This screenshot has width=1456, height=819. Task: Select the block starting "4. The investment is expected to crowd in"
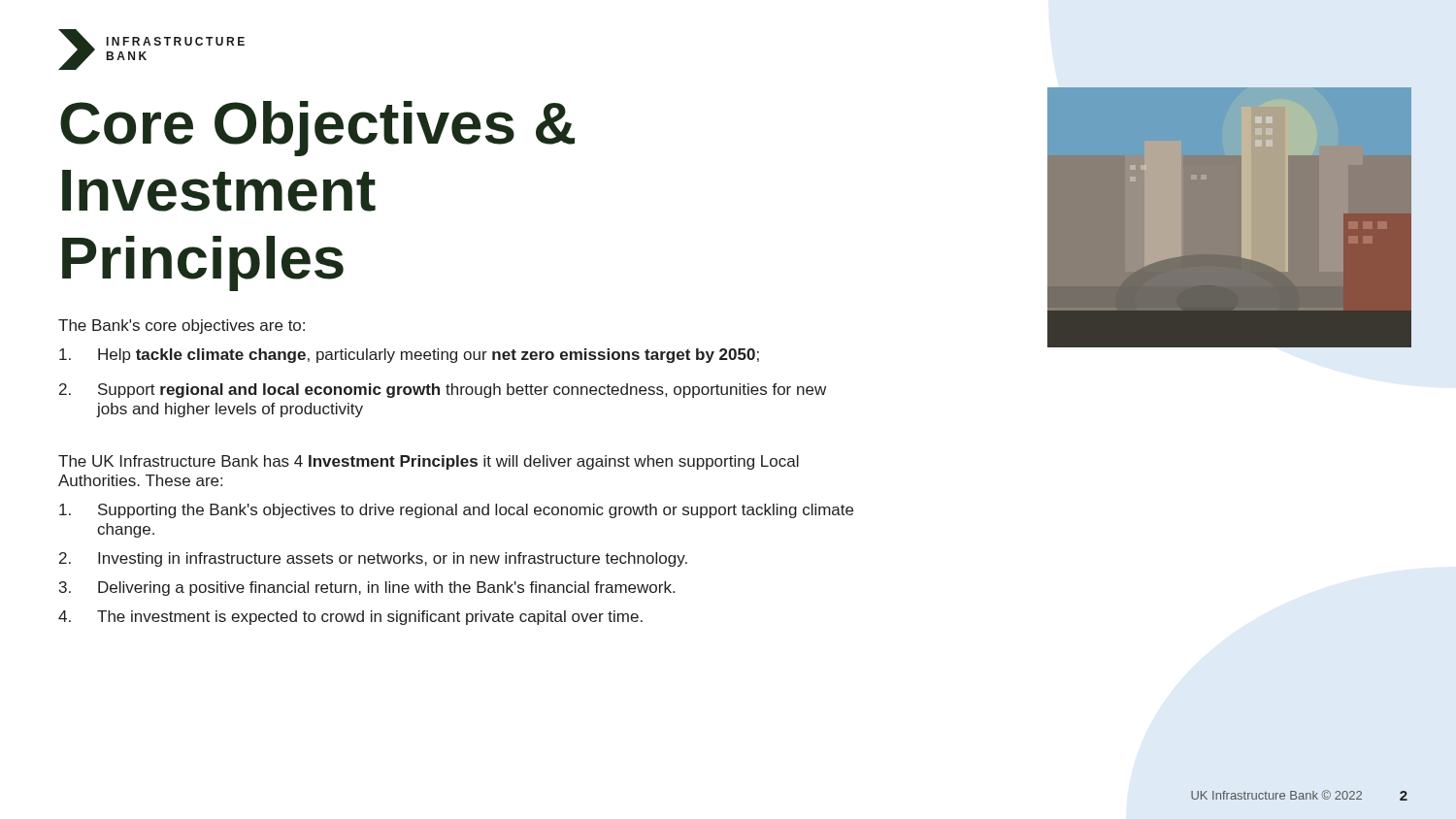(x=351, y=617)
